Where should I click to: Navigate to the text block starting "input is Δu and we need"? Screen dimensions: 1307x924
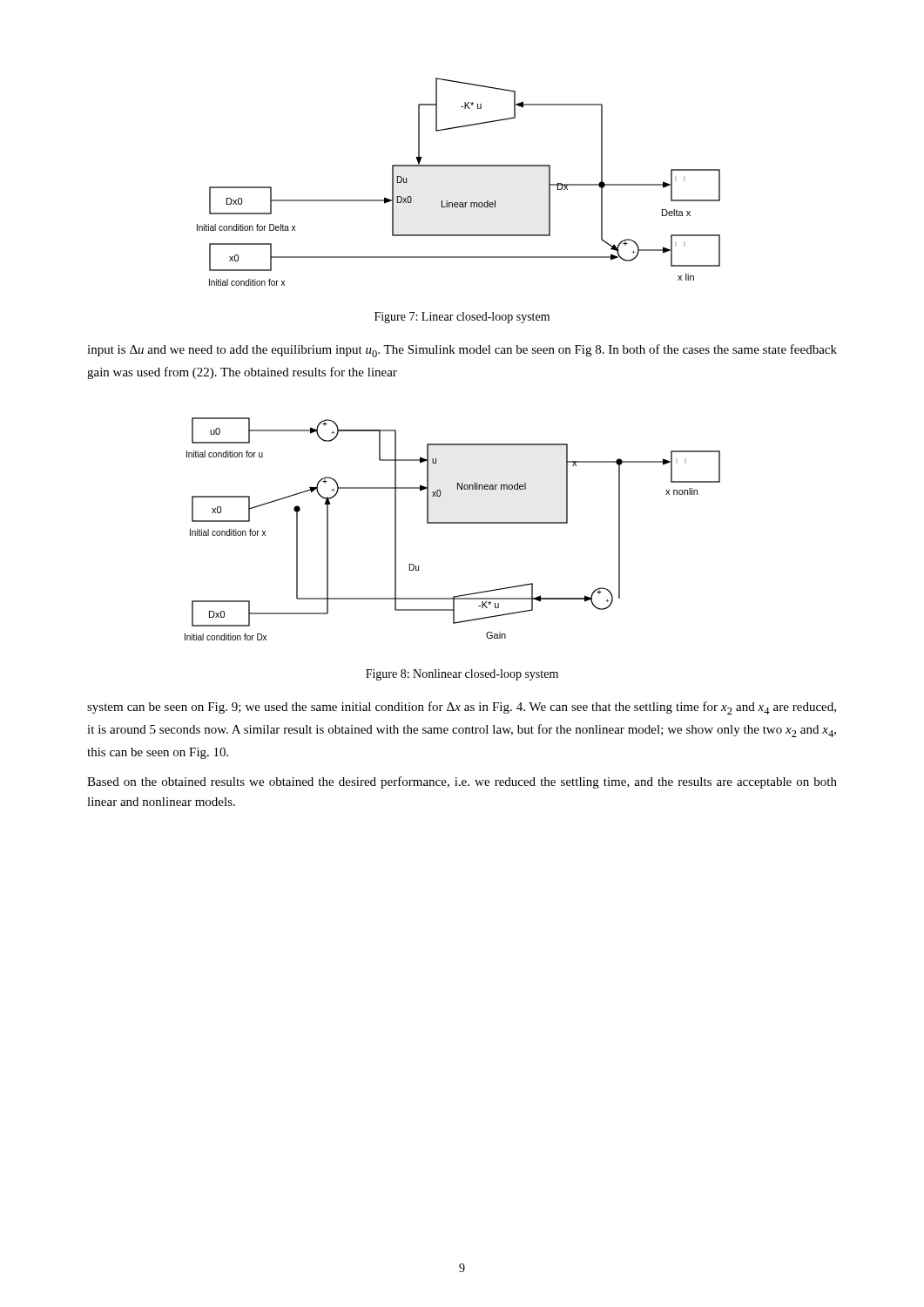462,361
